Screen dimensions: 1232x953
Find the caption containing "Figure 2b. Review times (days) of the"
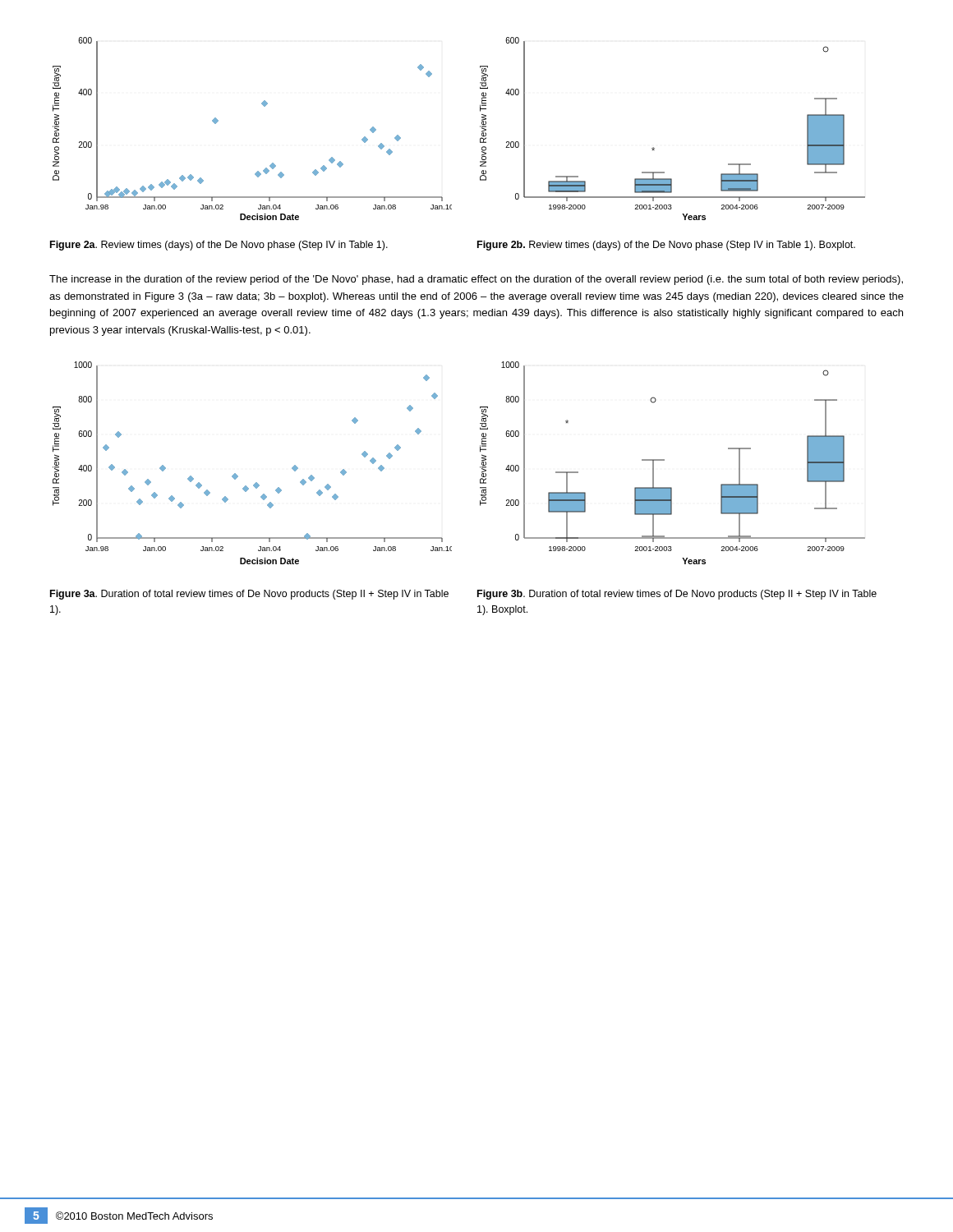click(x=666, y=245)
